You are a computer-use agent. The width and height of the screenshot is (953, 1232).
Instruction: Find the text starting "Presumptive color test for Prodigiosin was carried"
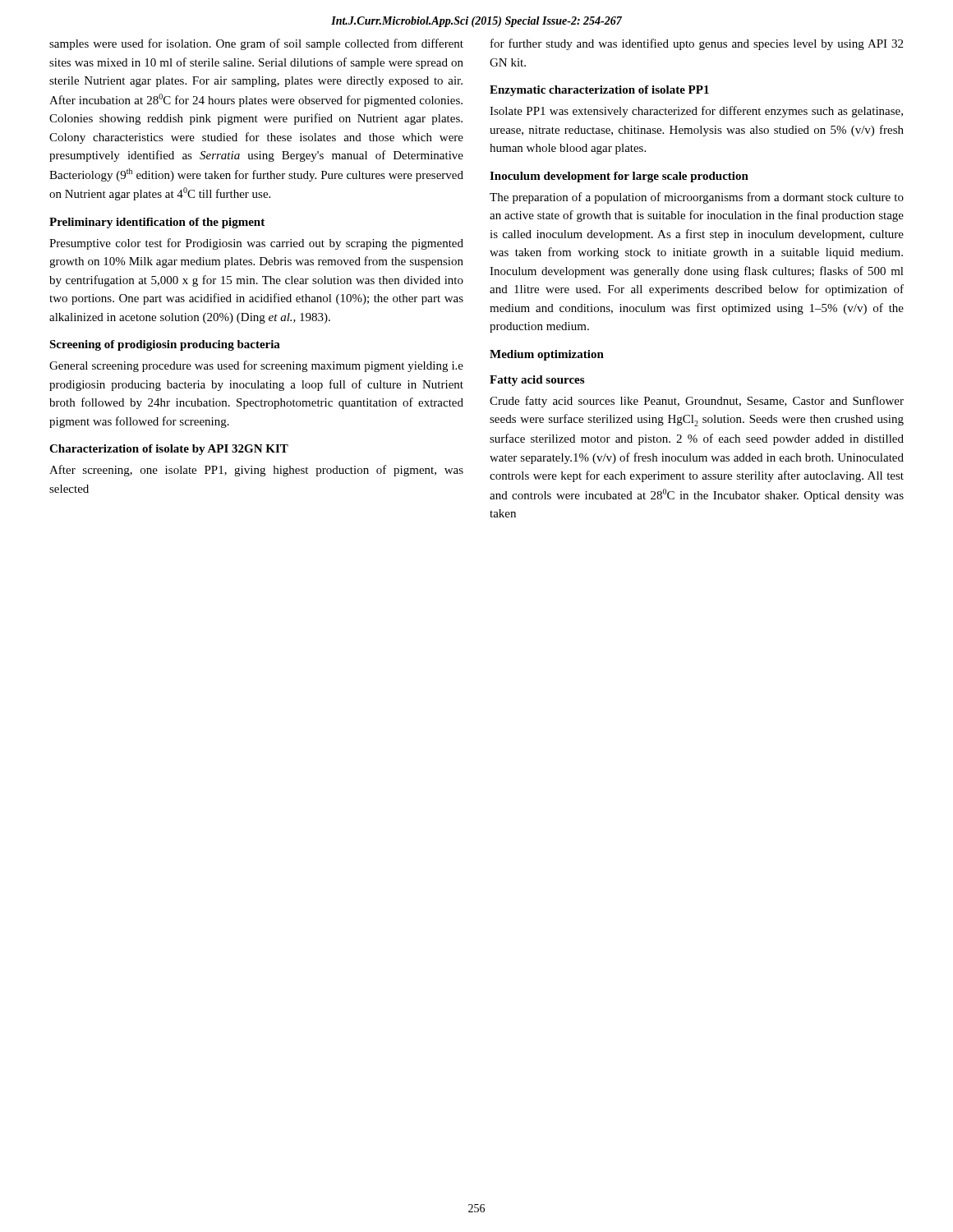[256, 280]
